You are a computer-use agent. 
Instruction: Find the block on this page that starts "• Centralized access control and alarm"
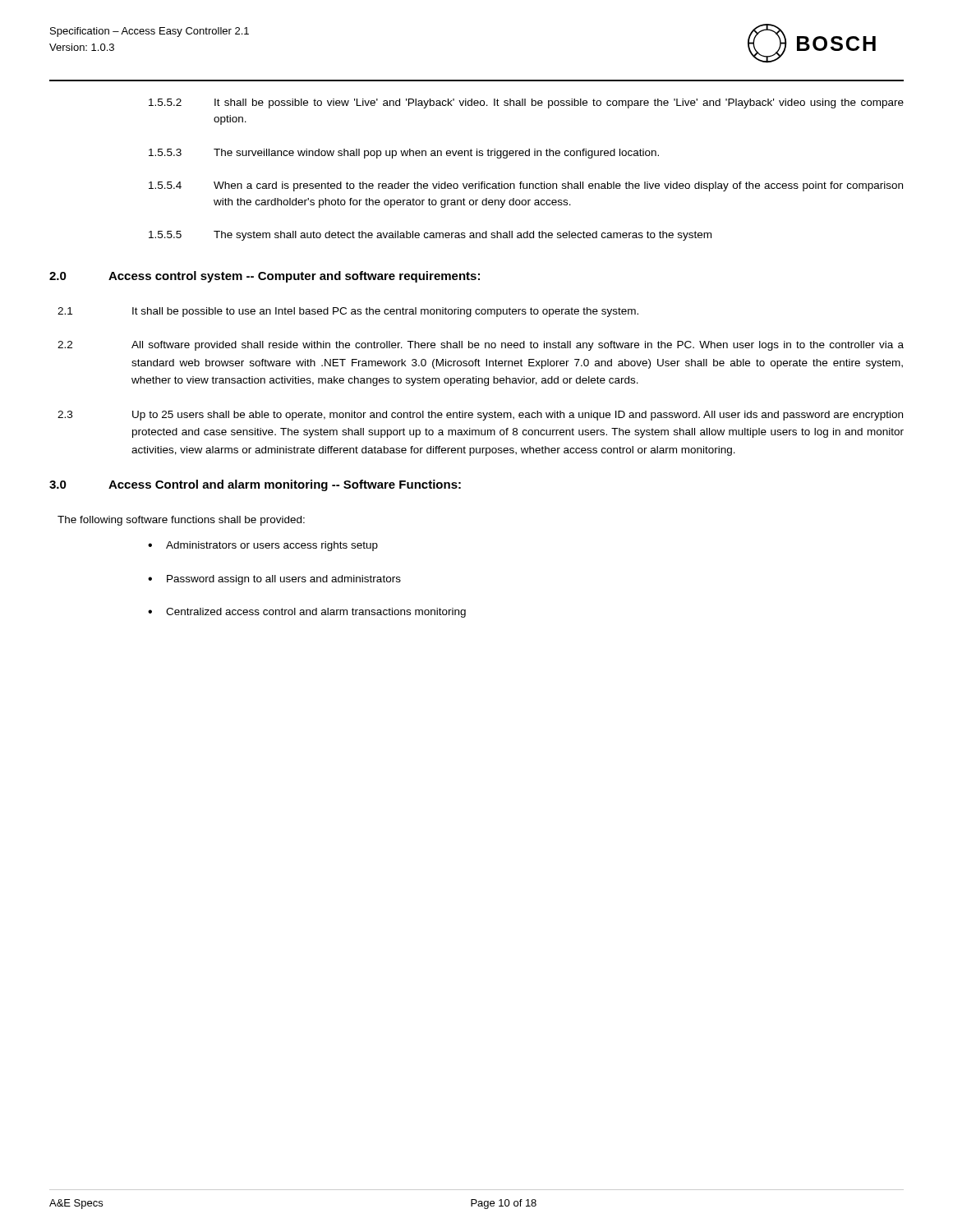click(x=307, y=613)
